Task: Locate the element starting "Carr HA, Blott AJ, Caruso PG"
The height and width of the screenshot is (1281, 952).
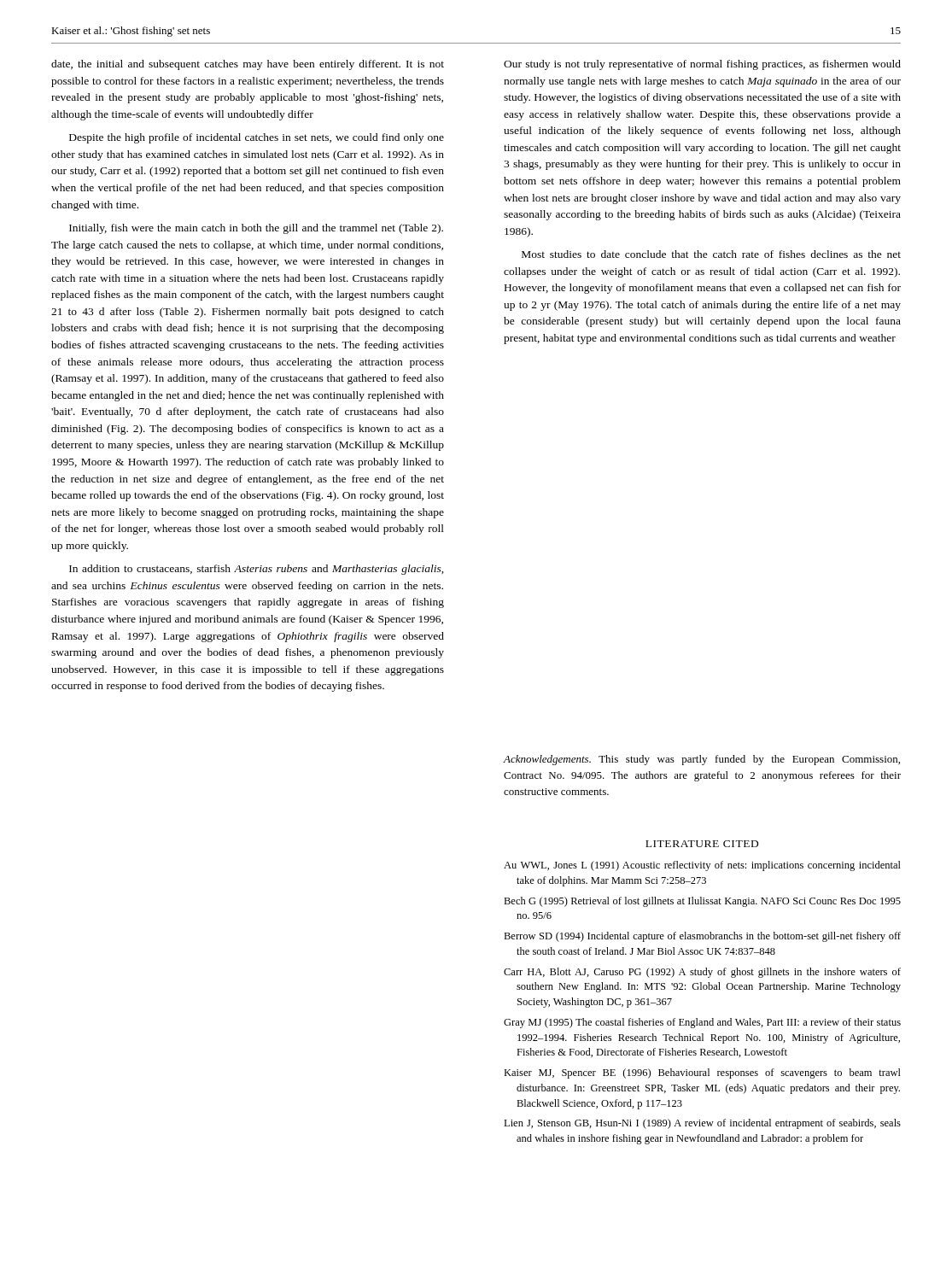Action: pos(702,987)
